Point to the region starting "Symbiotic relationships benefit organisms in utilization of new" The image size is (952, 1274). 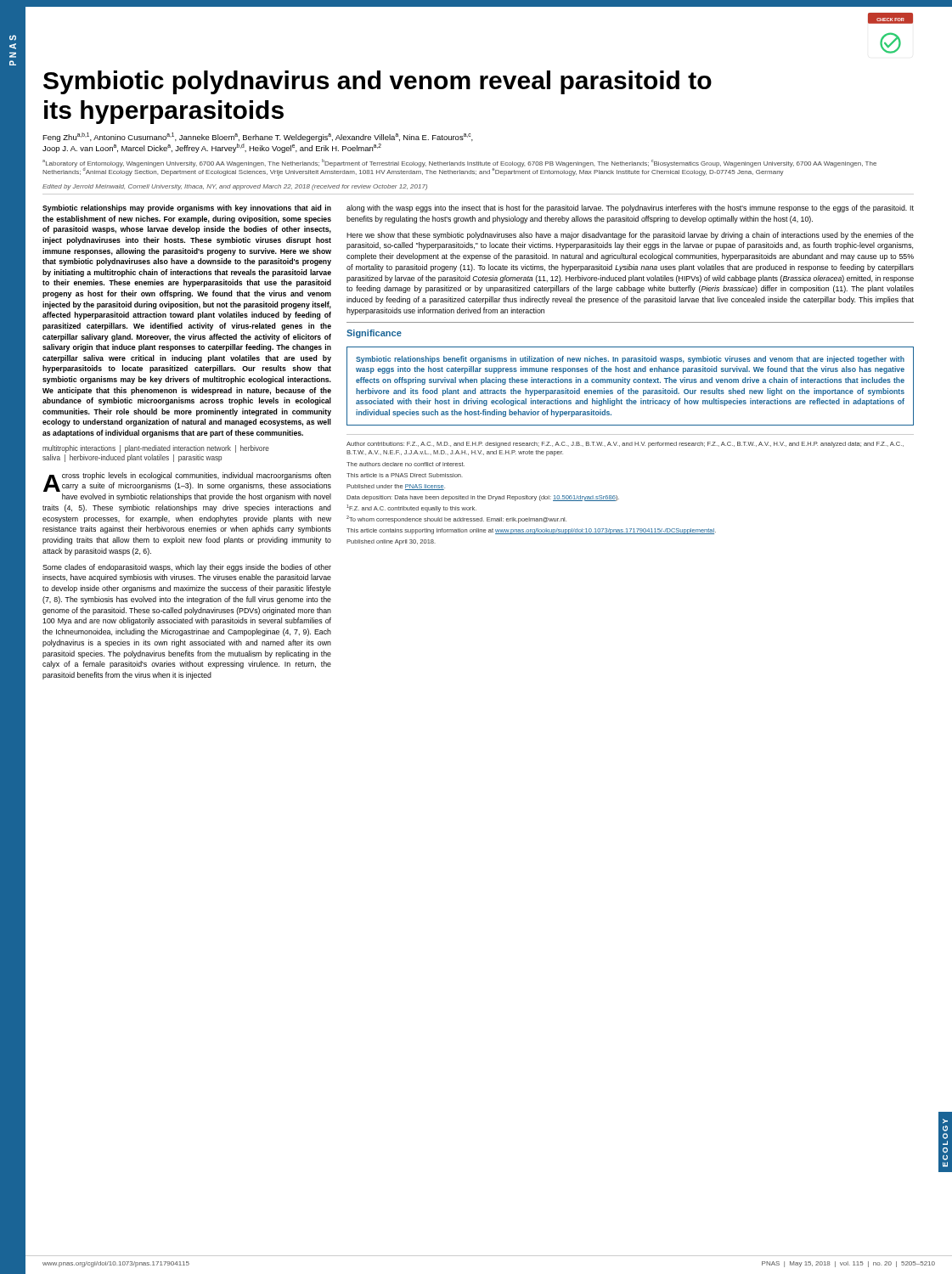(x=630, y=386)
